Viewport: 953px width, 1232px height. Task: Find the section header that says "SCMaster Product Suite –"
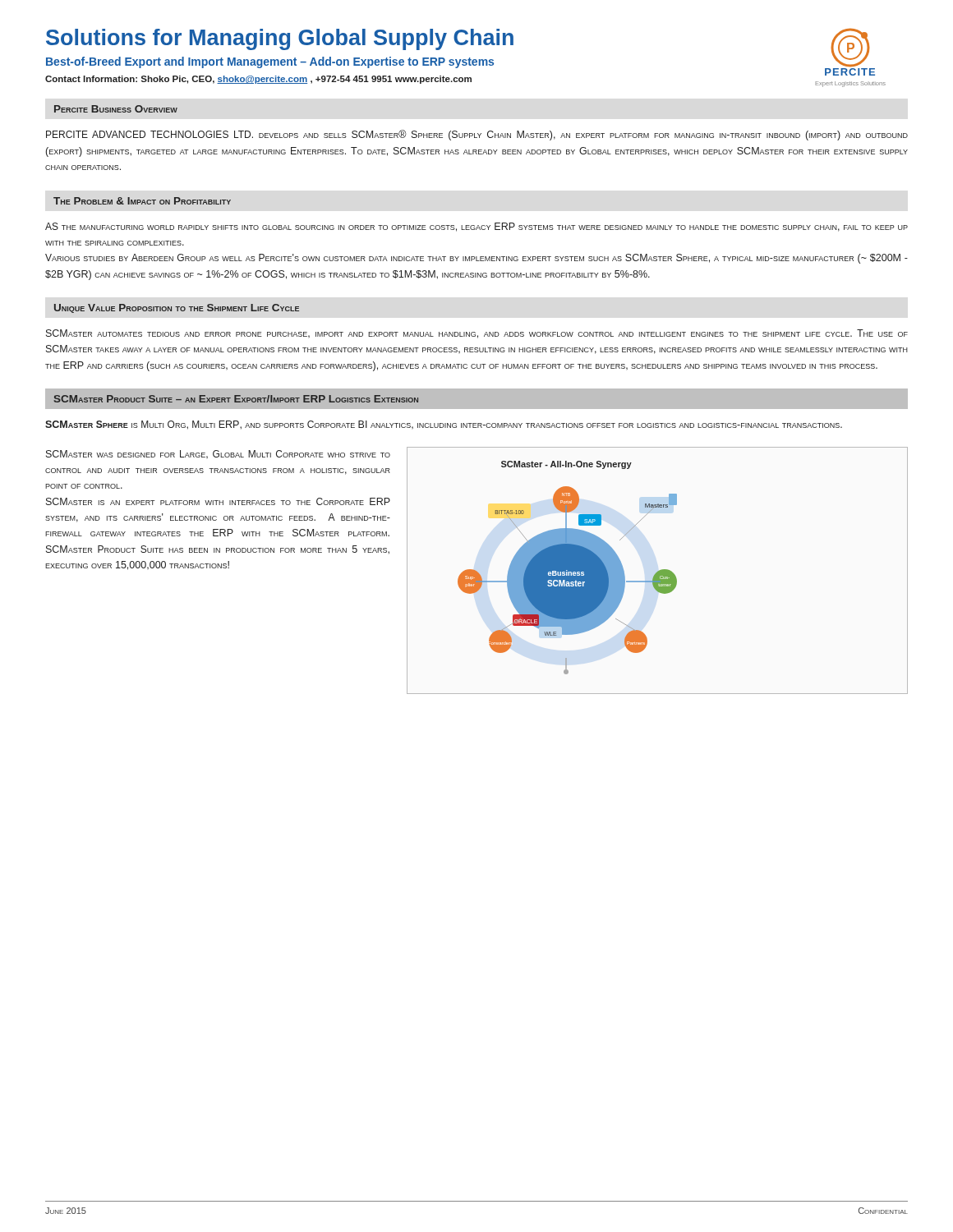point(236,399)
